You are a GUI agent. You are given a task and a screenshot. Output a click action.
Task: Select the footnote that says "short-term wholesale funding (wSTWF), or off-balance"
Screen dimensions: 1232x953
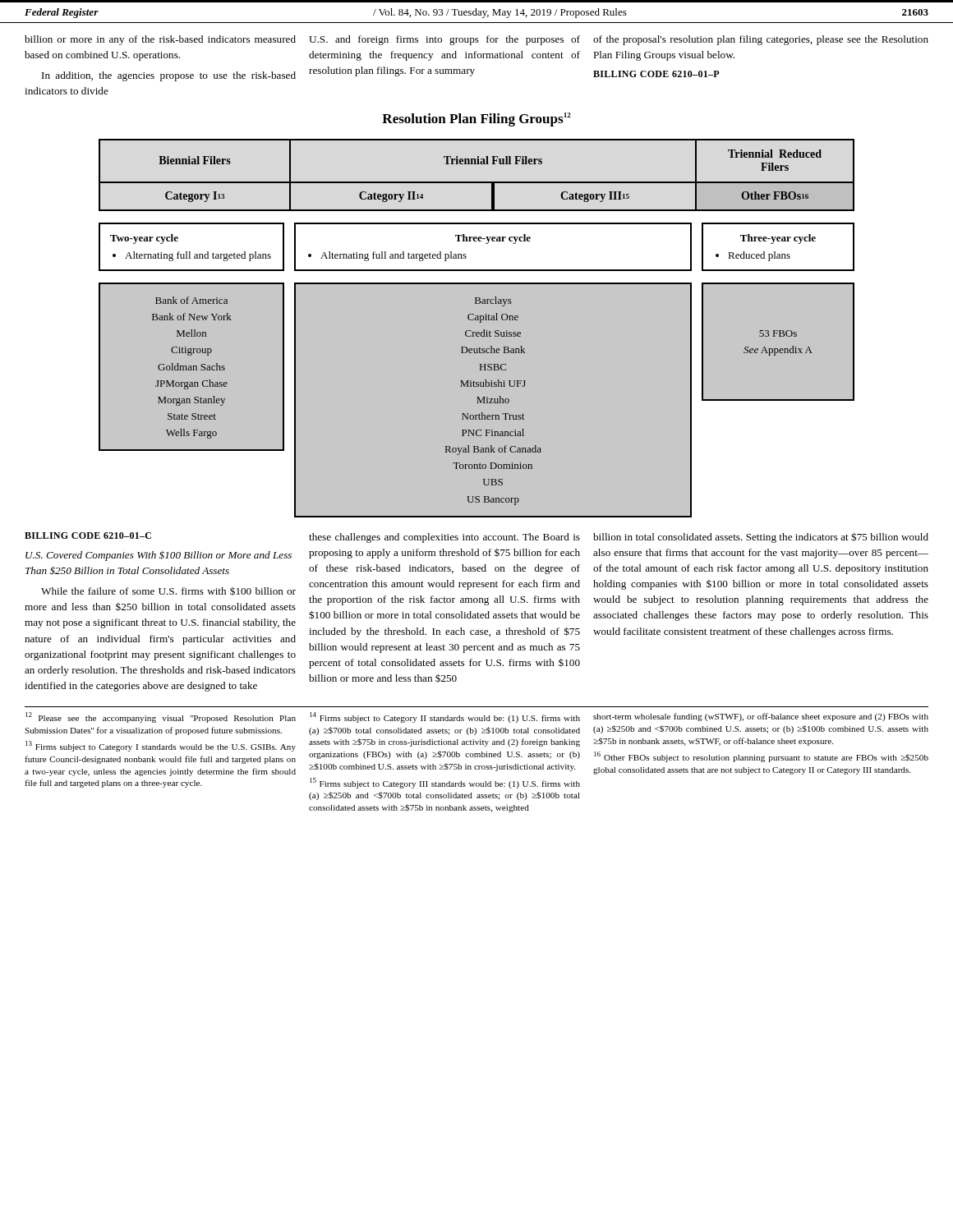[761, 728]
